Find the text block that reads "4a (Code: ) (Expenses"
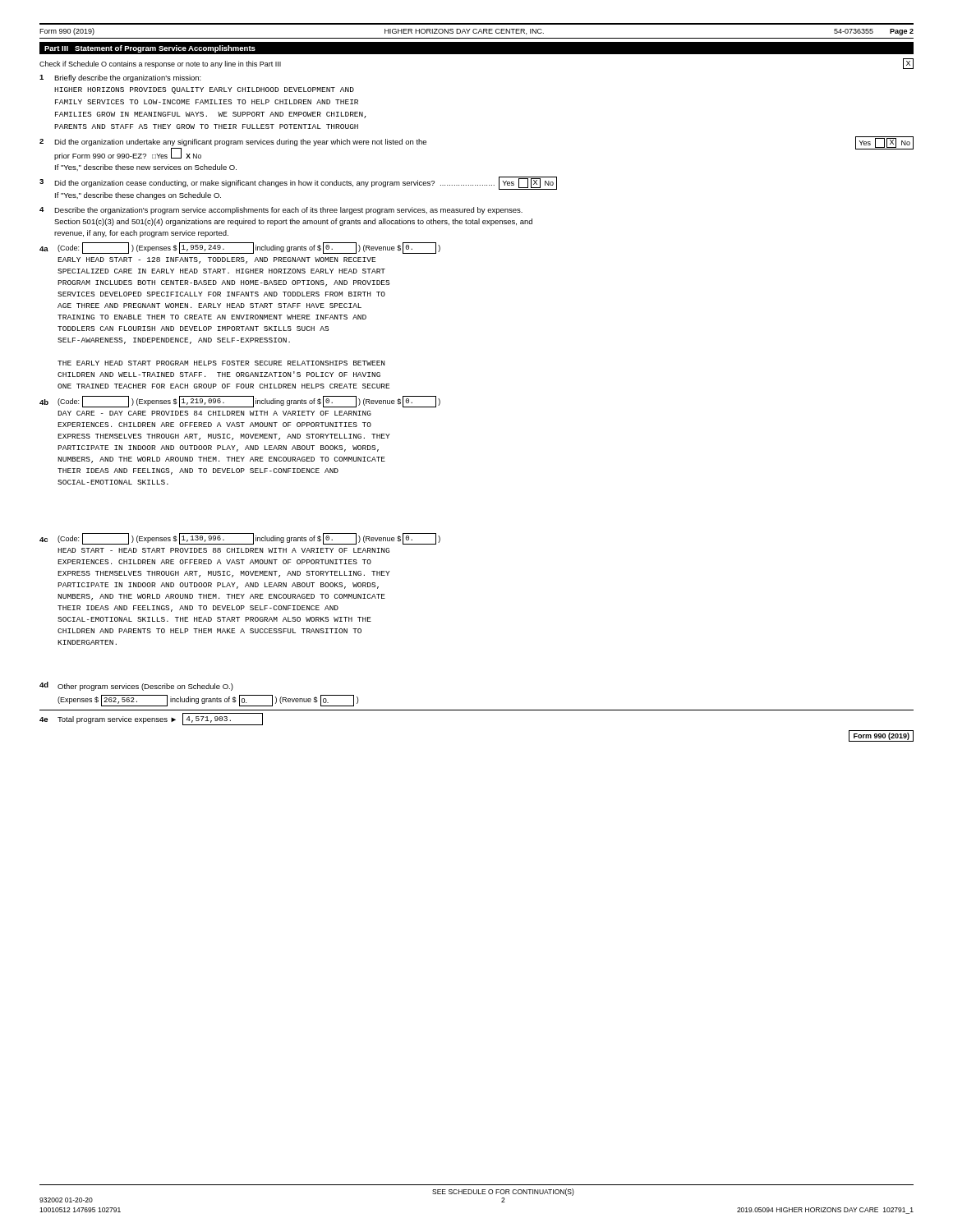 tap(240, 315)
